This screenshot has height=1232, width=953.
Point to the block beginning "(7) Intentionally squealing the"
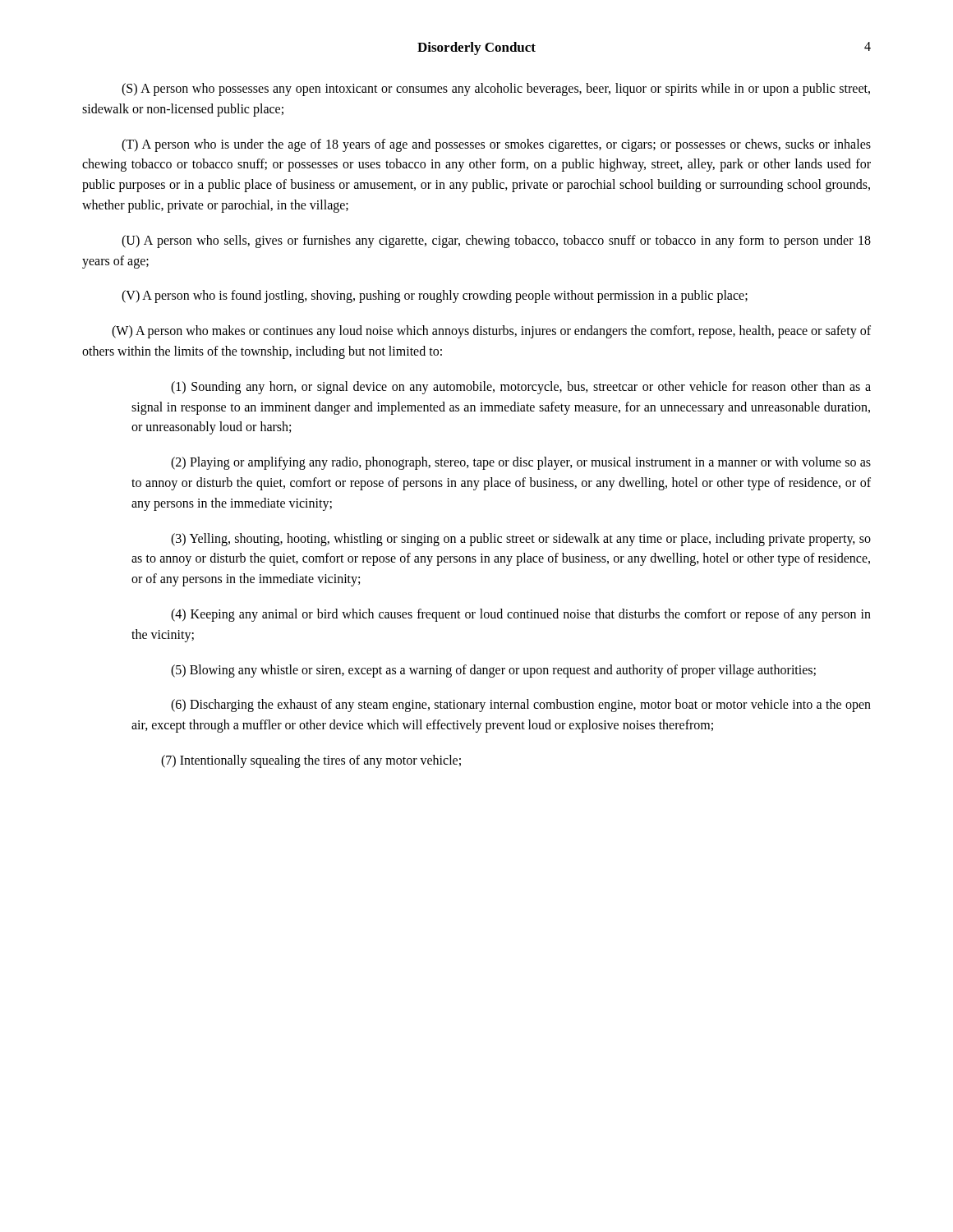click(x=311, y=760)
